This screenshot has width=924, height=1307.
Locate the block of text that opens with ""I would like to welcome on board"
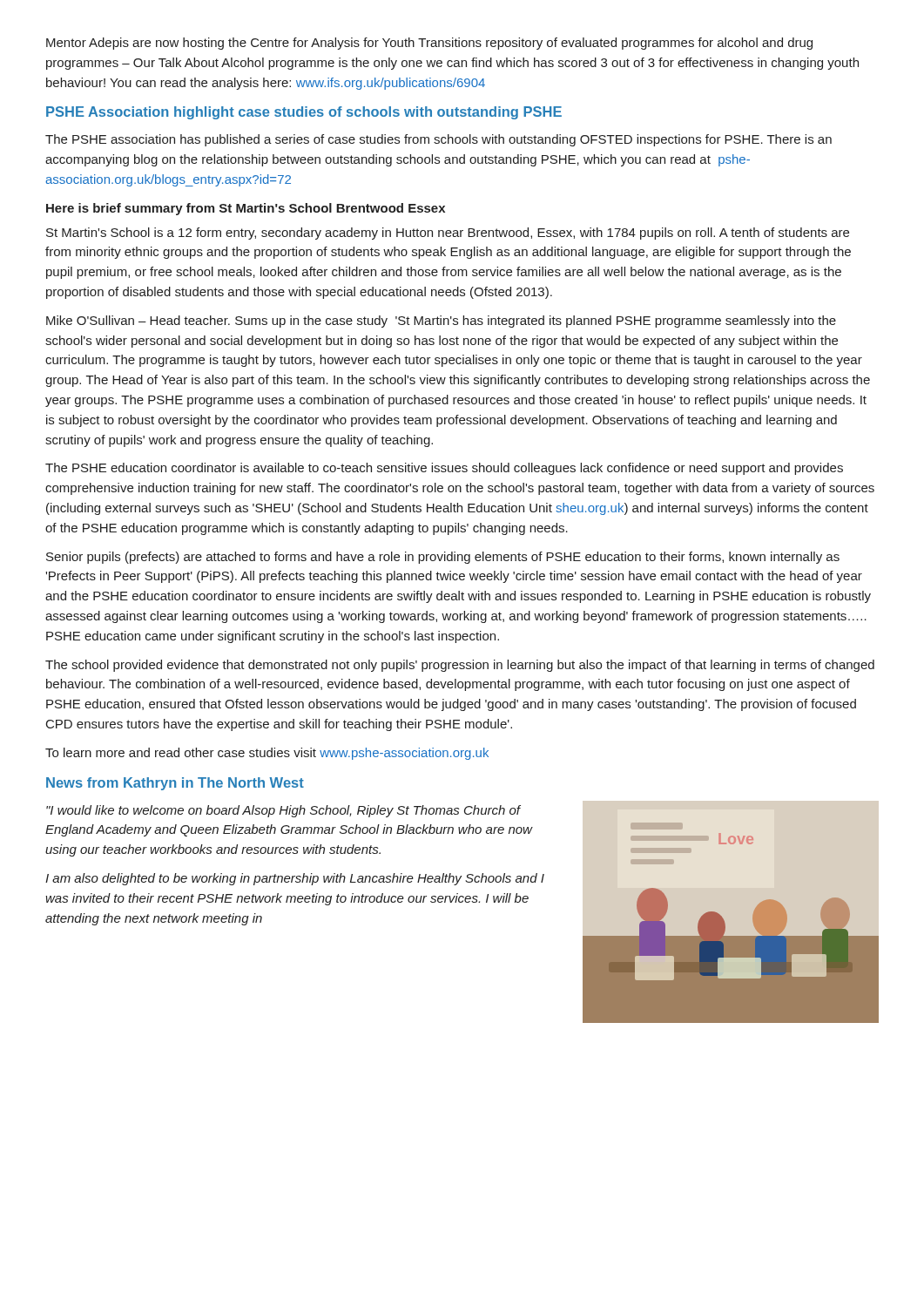pyautogui.click(x=304, y=864)
